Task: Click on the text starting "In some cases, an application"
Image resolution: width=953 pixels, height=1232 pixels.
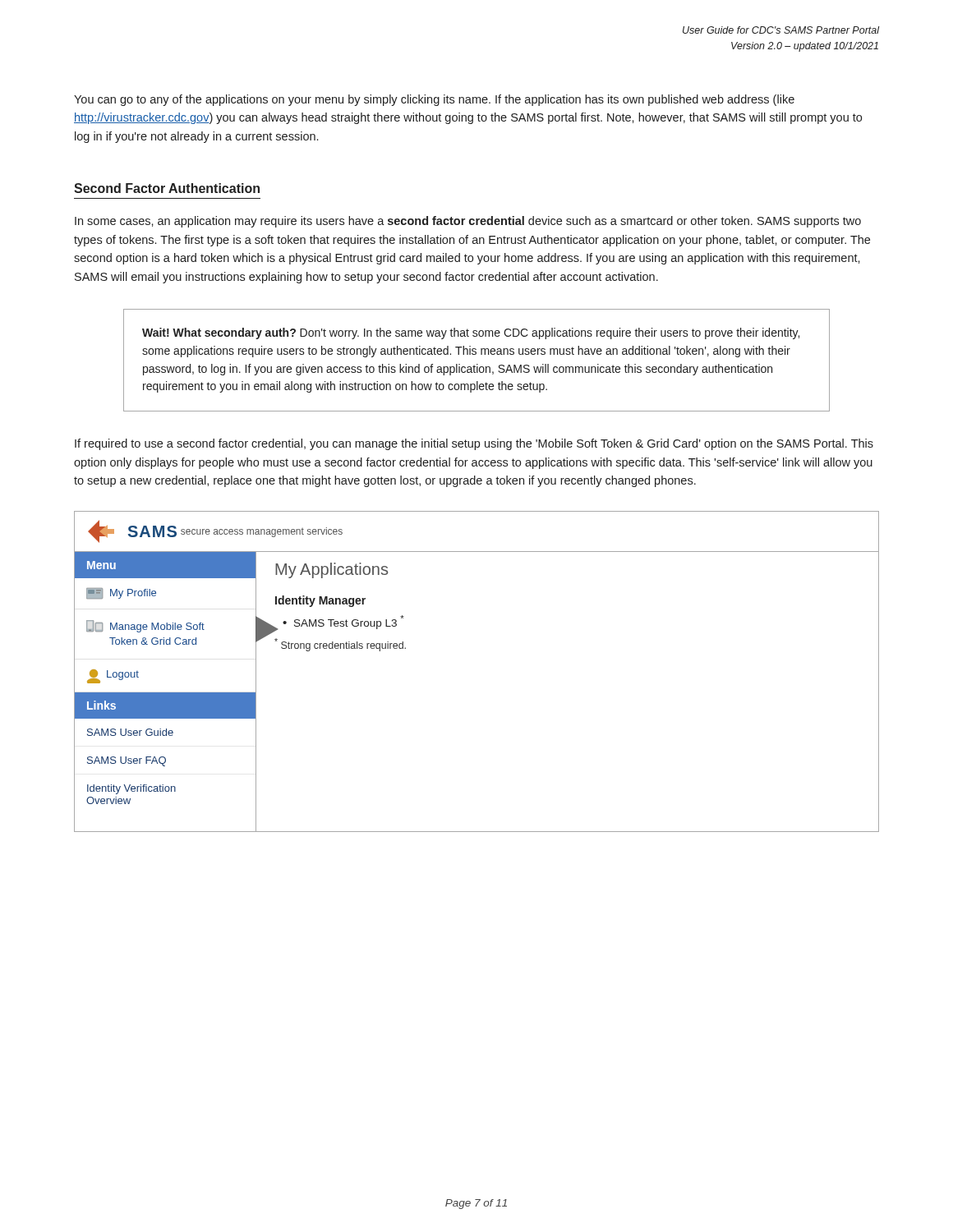Action: pos(472,249)
